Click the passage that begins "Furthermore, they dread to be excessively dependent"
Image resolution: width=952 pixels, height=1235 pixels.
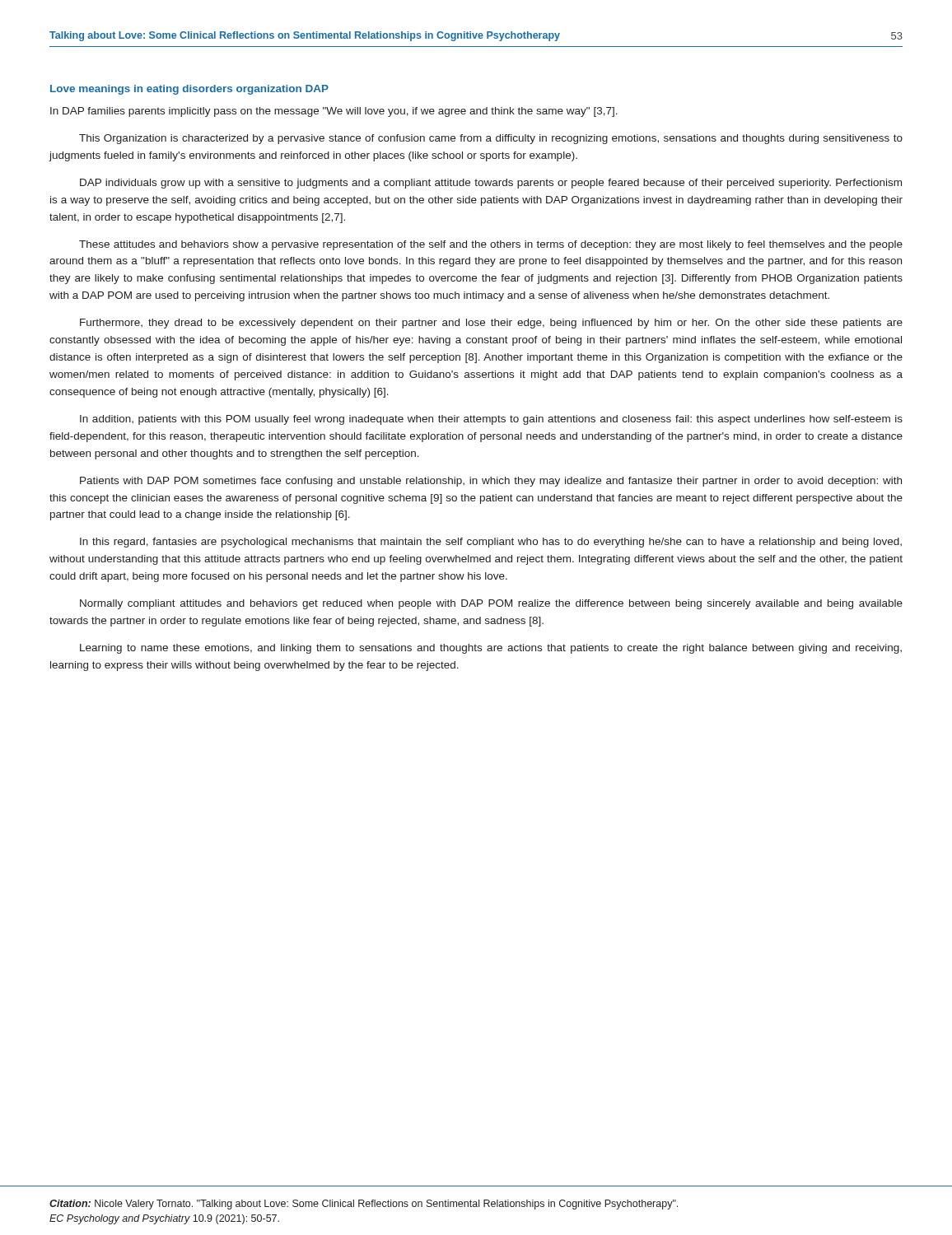(476, 357)
